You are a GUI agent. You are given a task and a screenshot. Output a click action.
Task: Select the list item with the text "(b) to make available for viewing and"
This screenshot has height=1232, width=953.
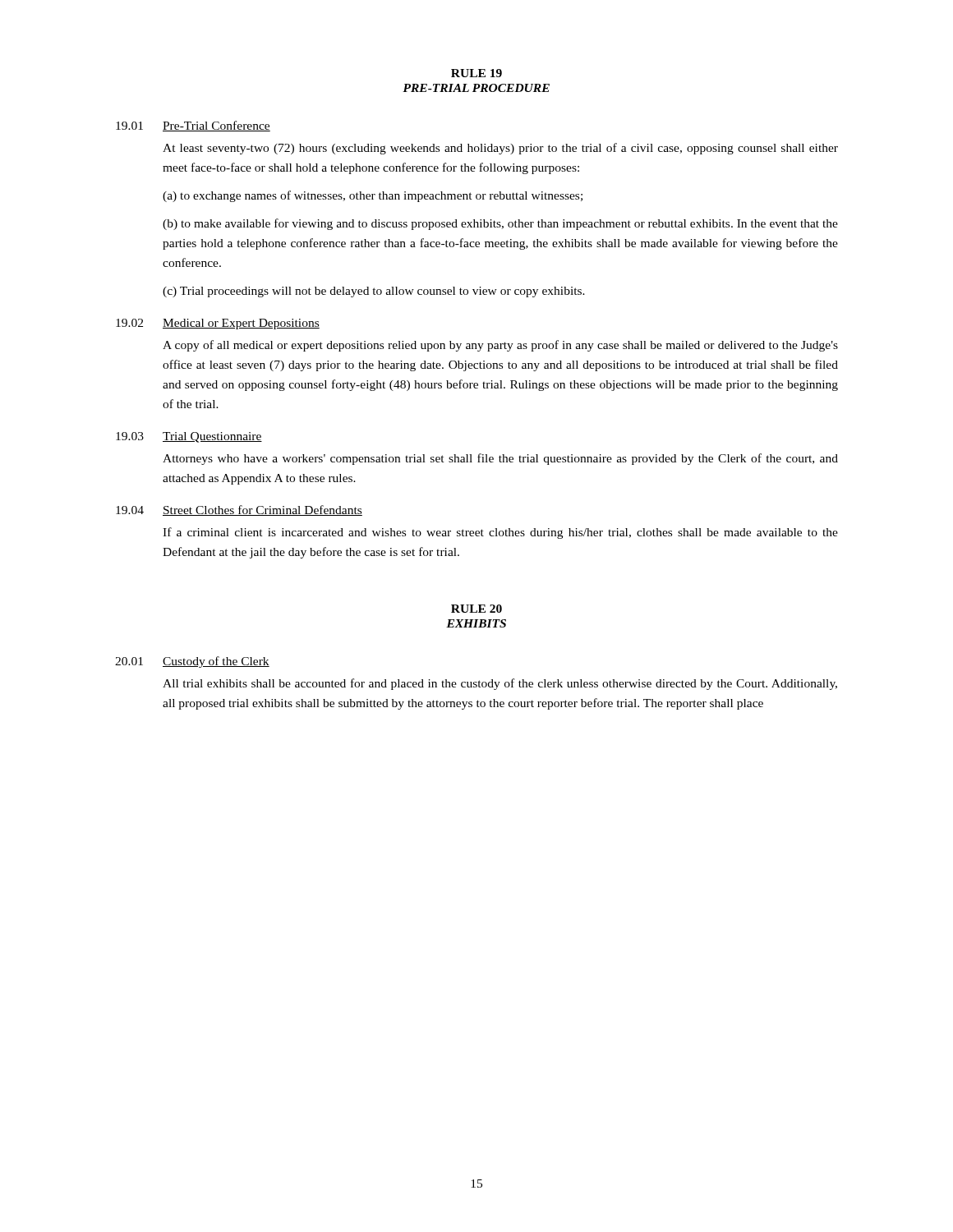click(500, 243)
